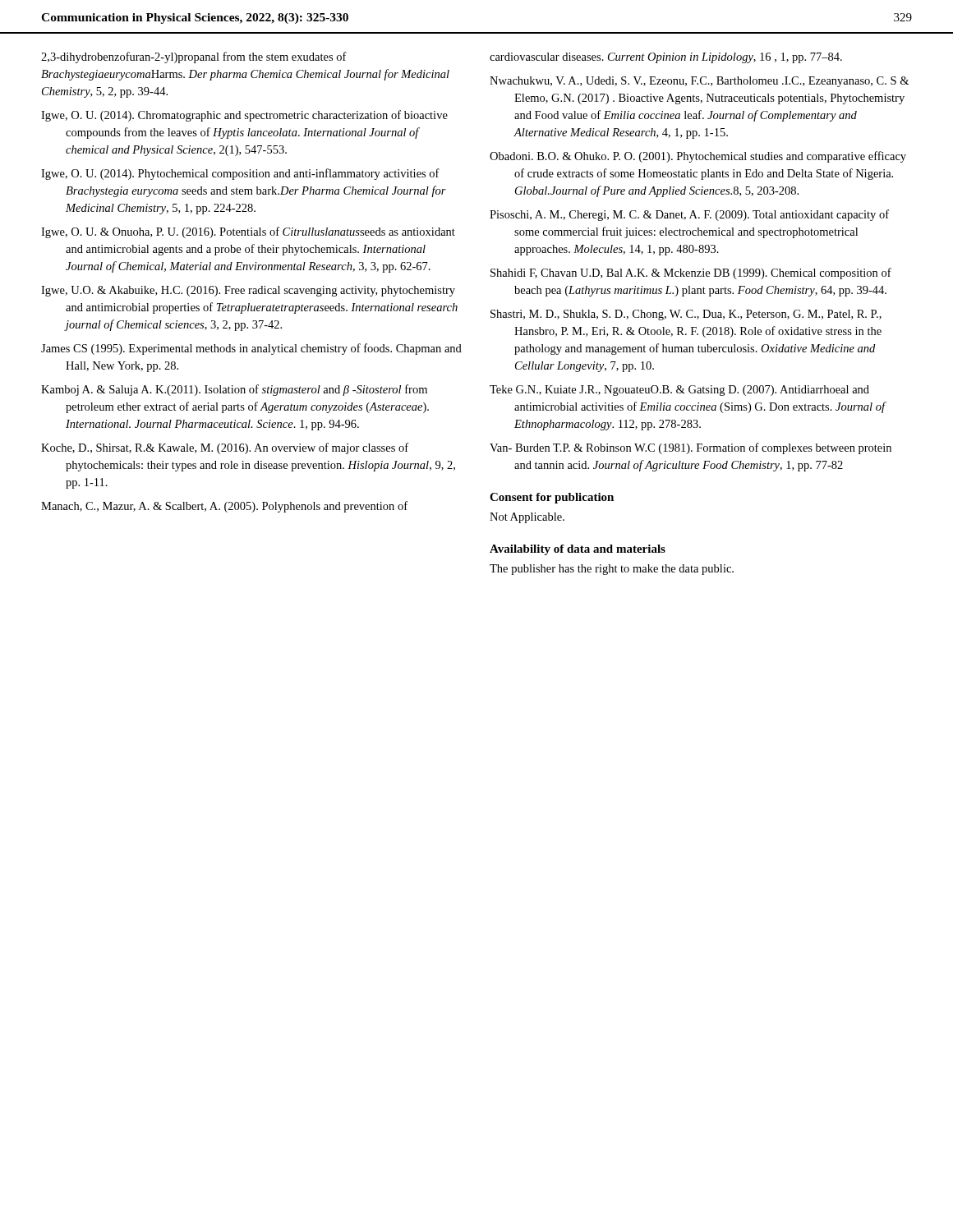Find the list item that reads "Igwe, O. U. (2014). Phytochemical composition and"
Image resolution: width=953 pixels, height=1232 pixels.
243,190
